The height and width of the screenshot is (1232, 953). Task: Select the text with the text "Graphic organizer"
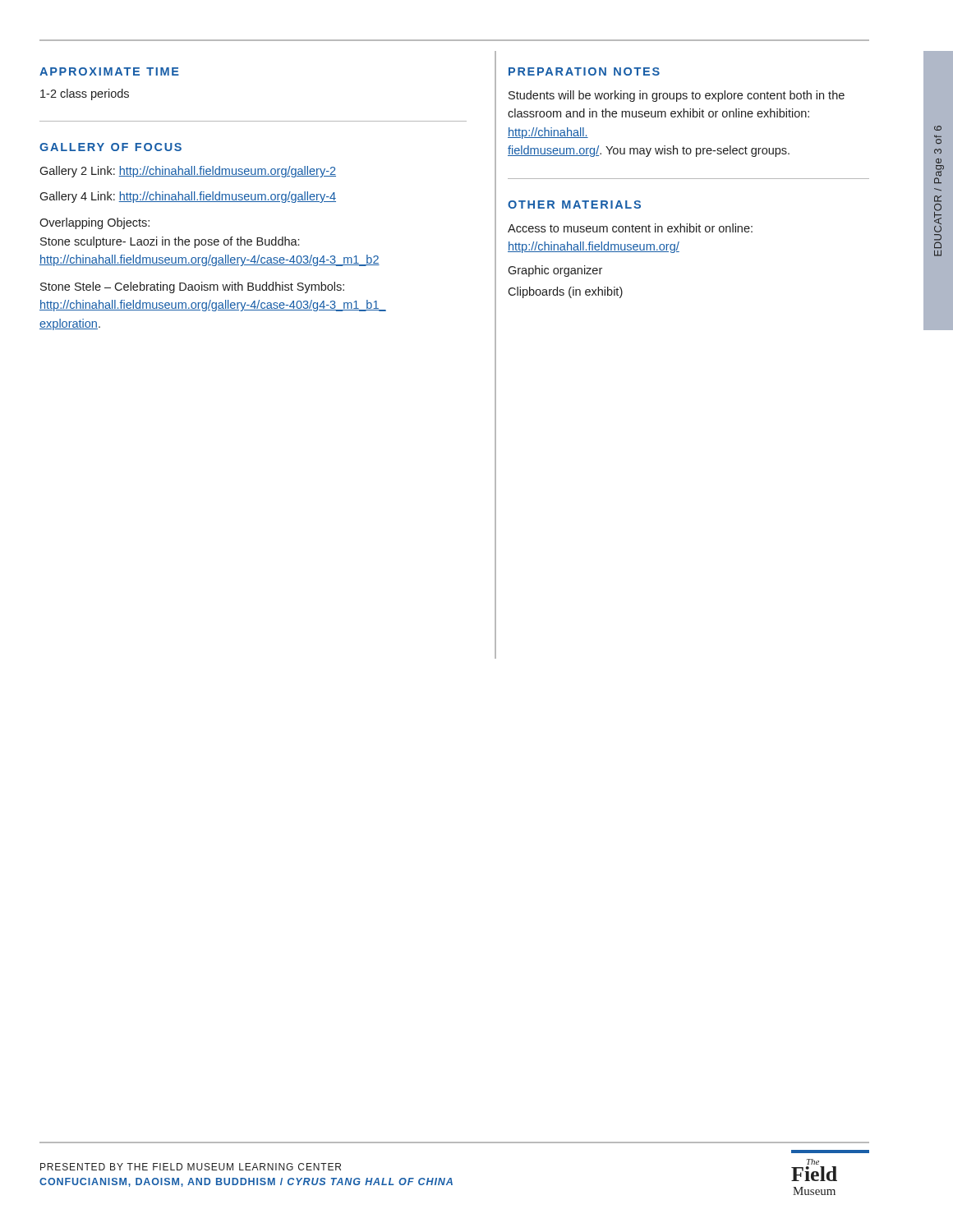tap(555, 270)
